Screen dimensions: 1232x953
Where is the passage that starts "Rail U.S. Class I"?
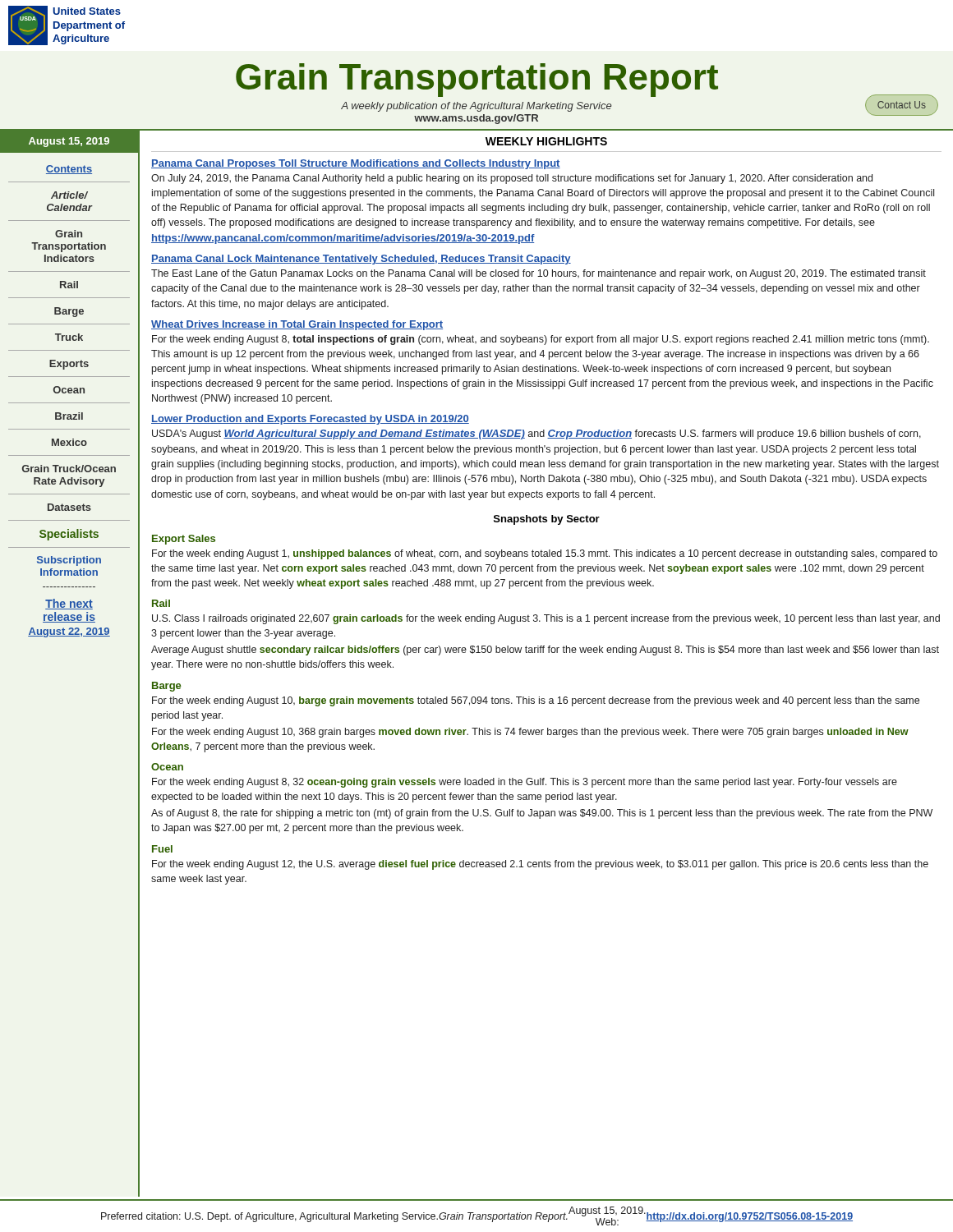(546, 635)
